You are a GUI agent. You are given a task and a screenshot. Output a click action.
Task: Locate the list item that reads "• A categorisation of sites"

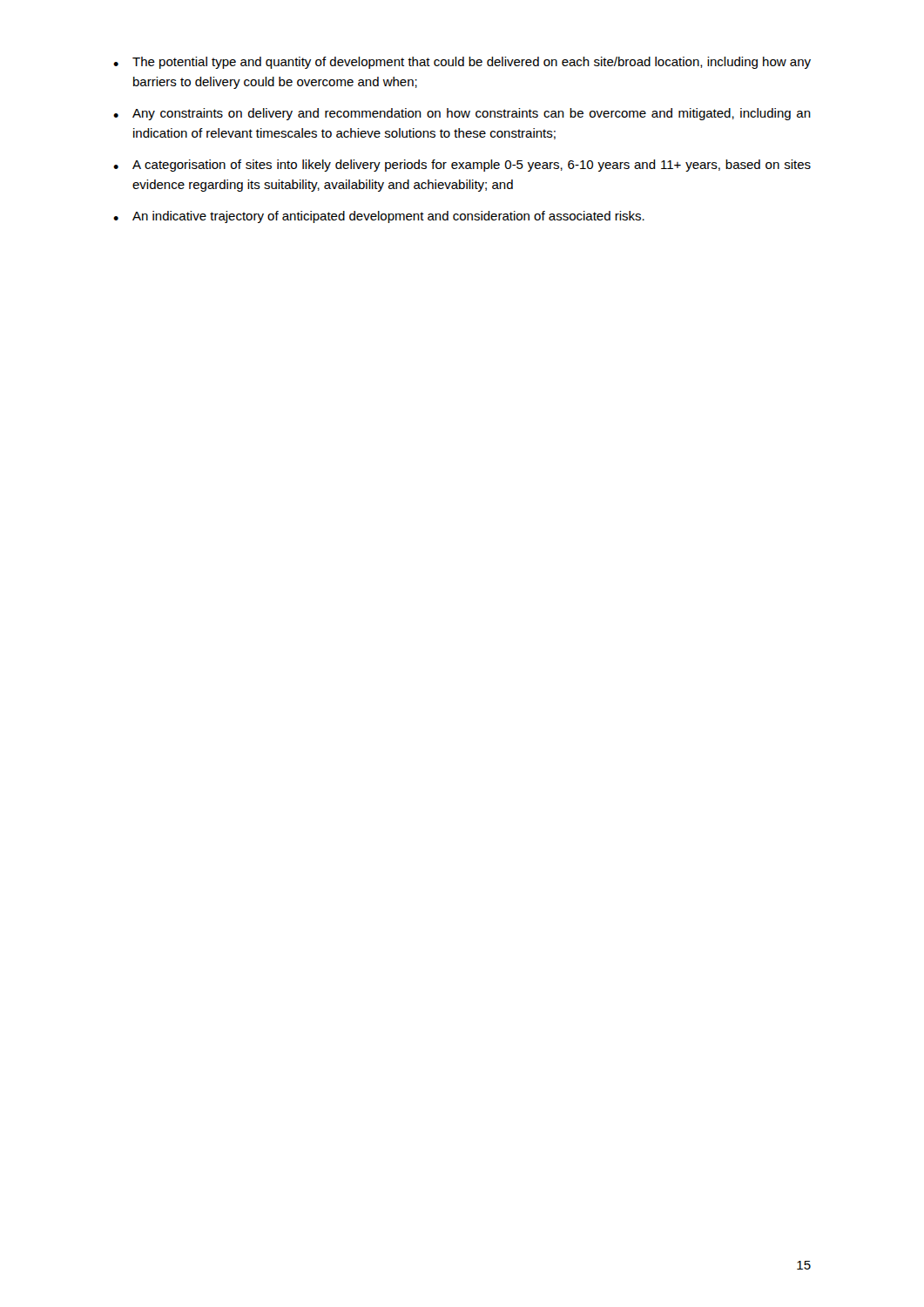[462, 175]
